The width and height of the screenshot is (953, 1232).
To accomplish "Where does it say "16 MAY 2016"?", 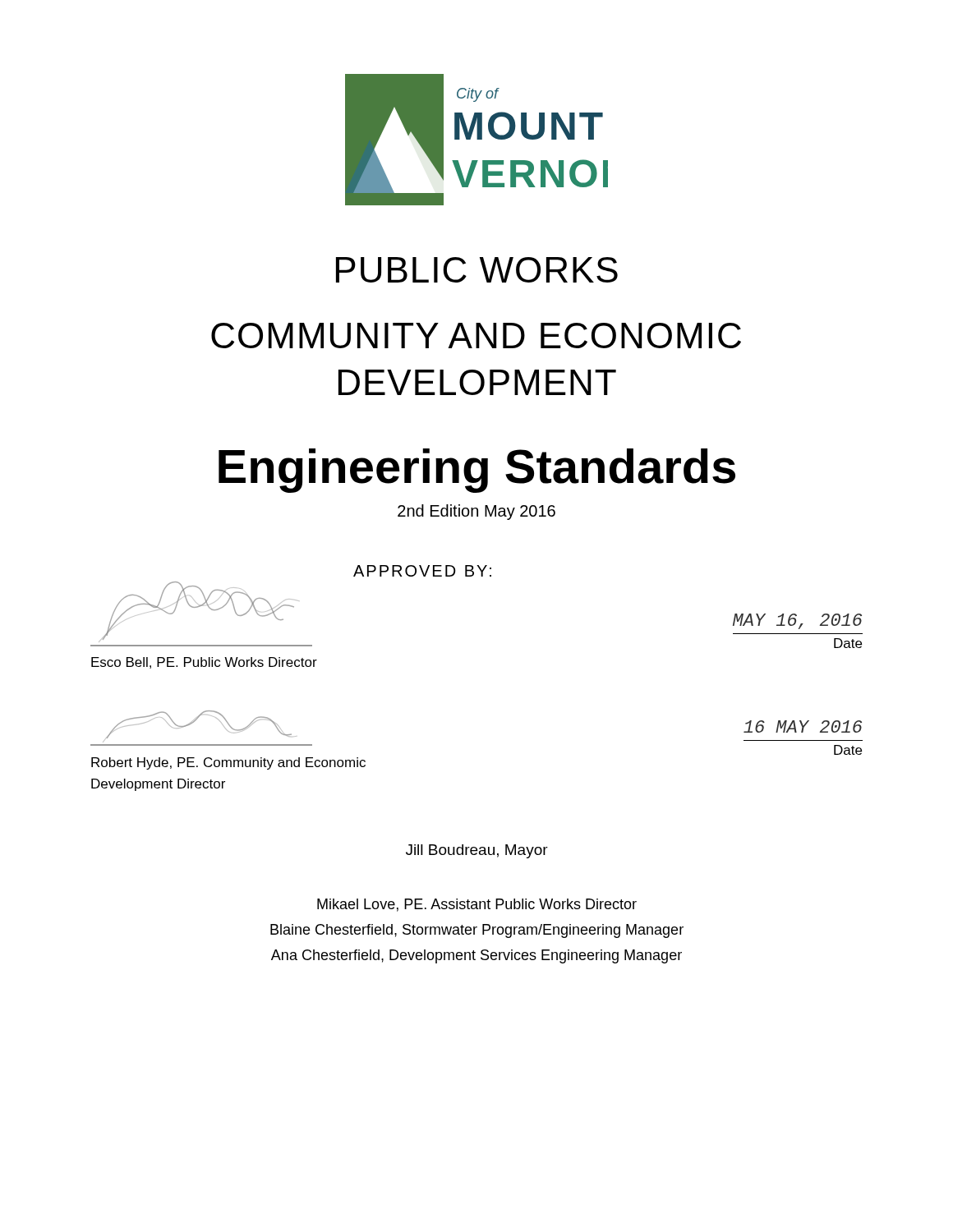I will [803, 728].
